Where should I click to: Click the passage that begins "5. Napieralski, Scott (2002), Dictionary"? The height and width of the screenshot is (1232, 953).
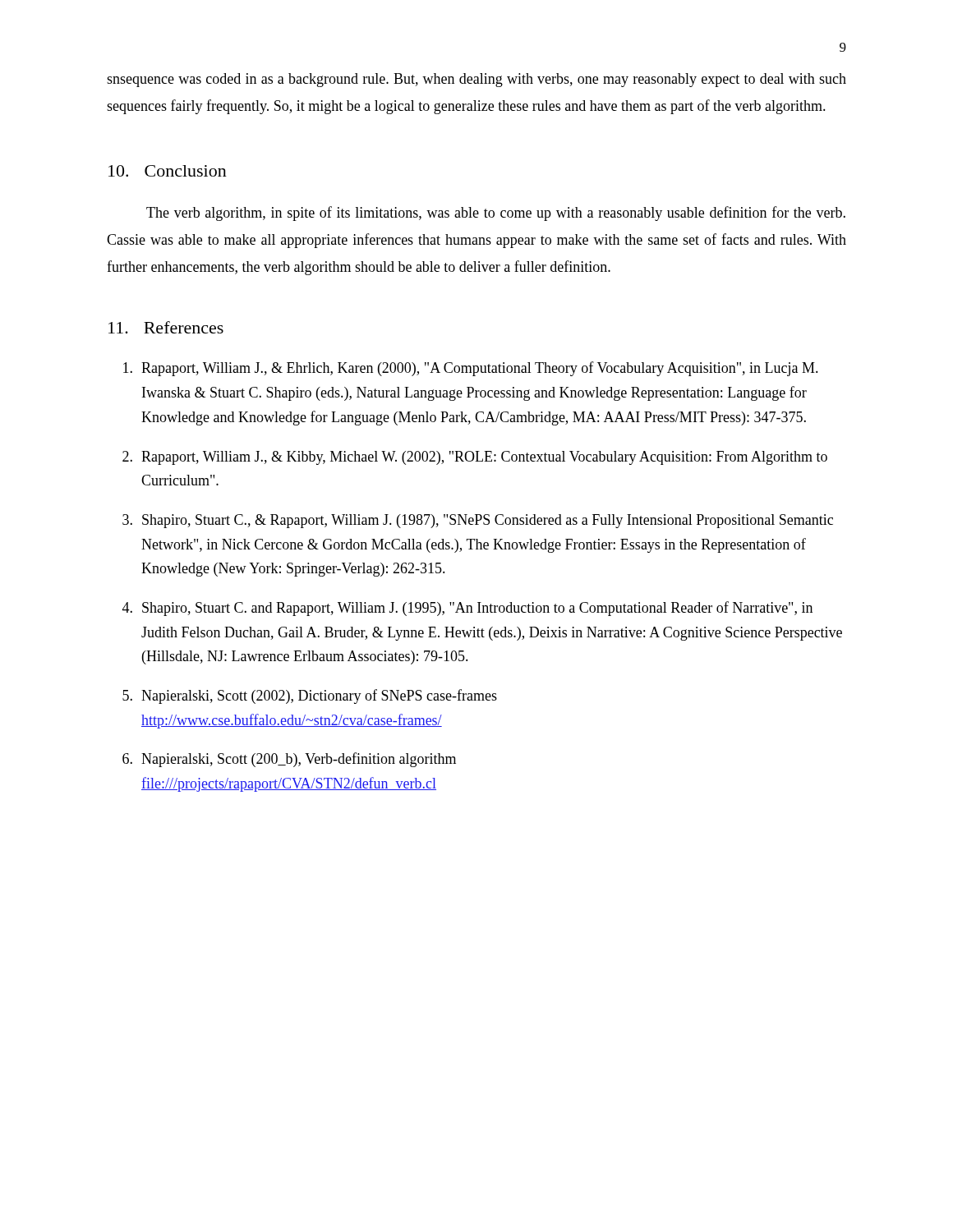click(x=476, y=709)
